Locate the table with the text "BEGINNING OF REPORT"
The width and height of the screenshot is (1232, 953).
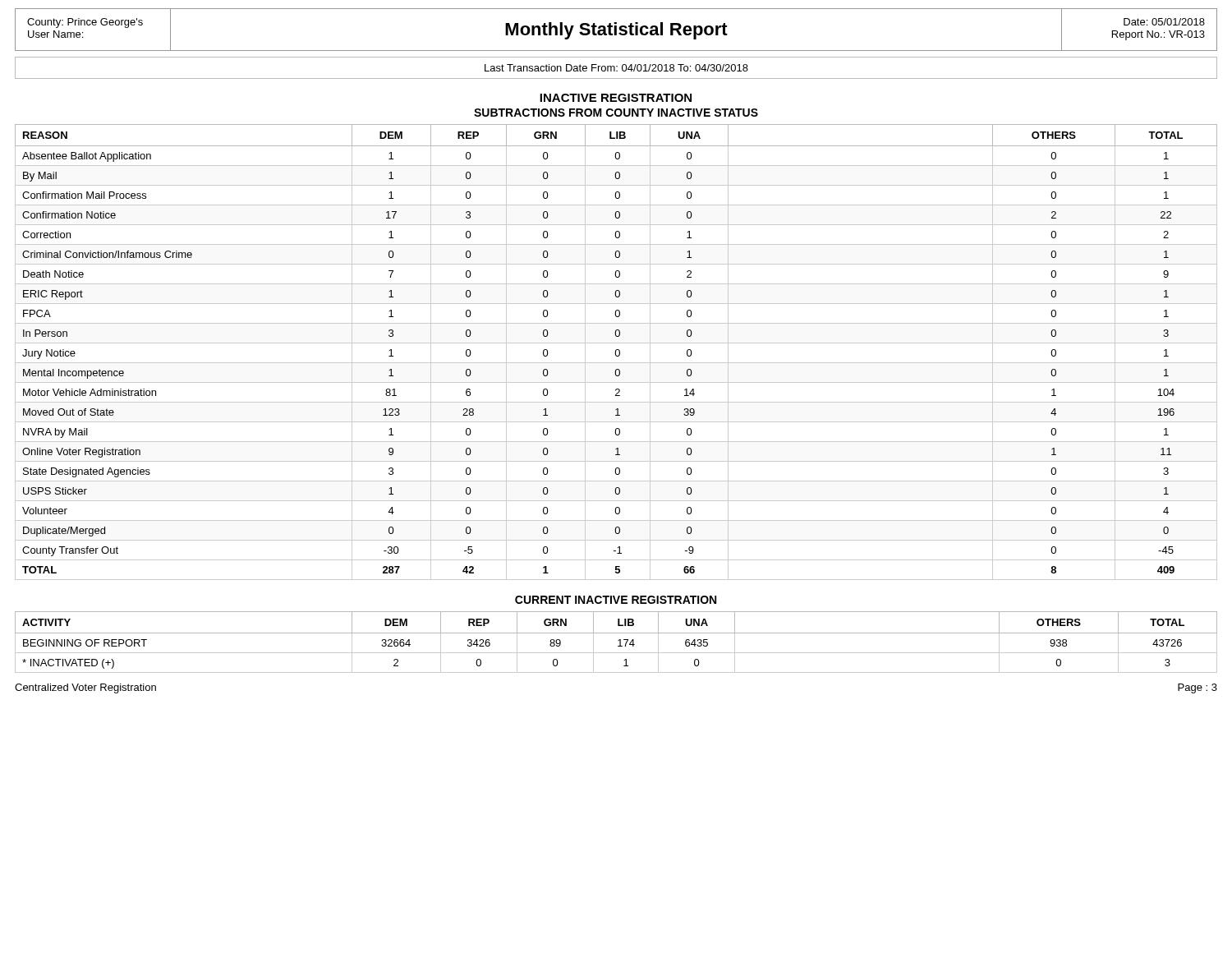point(616,642)
